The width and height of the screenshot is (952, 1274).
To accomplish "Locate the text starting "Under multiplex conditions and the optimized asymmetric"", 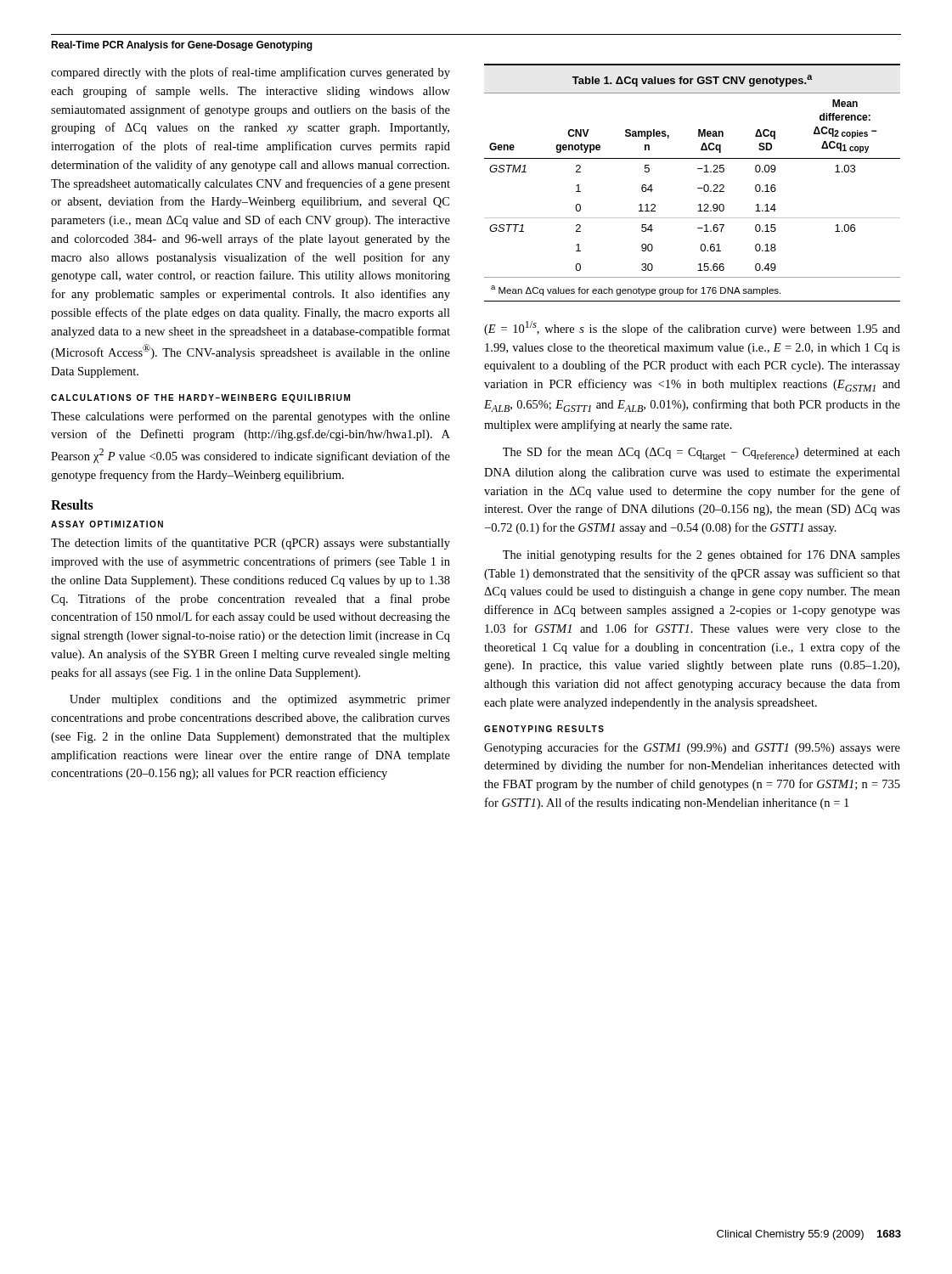I will pos(251,737).
